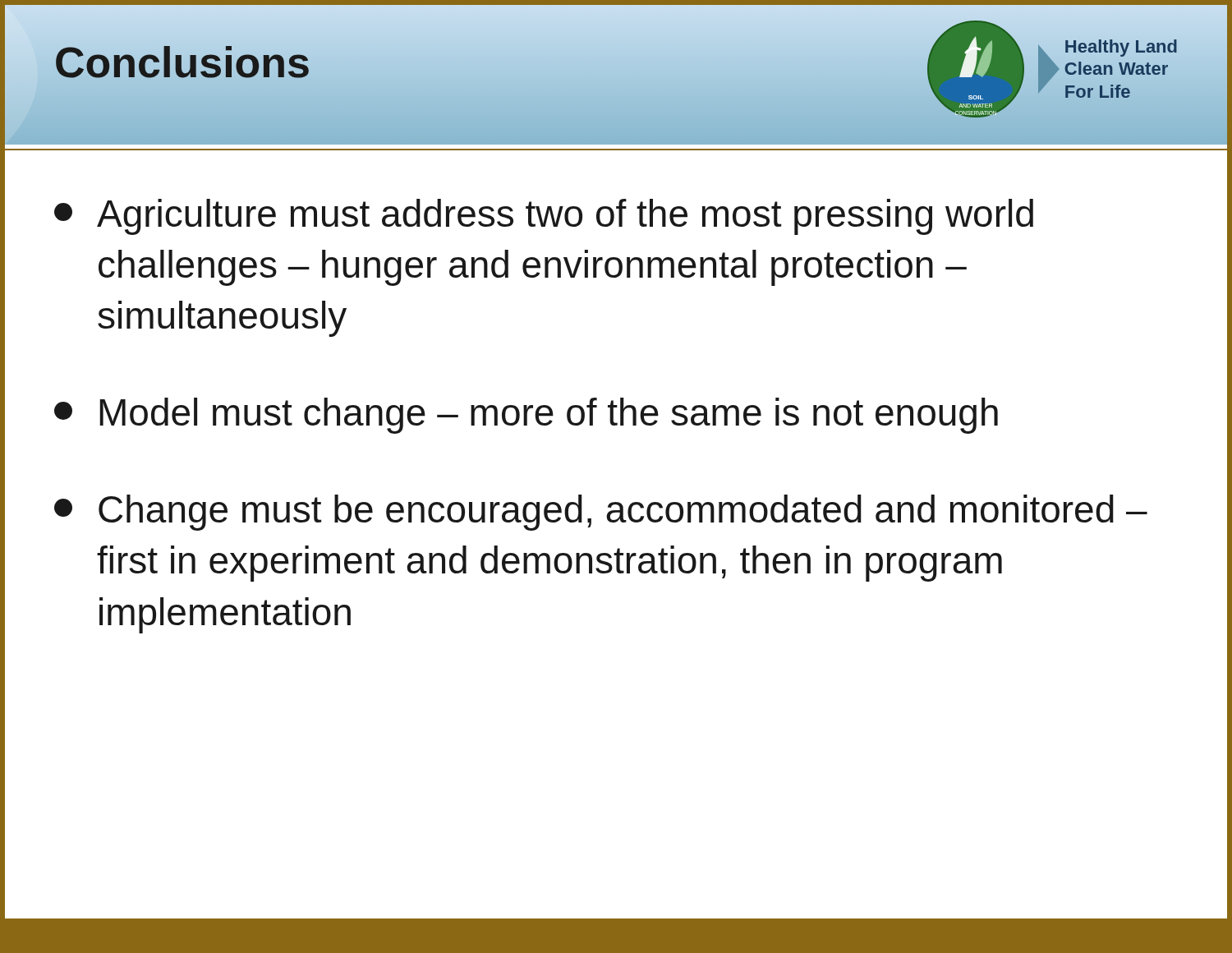Click on the text starting "Model must change – more"

(527, 413)
